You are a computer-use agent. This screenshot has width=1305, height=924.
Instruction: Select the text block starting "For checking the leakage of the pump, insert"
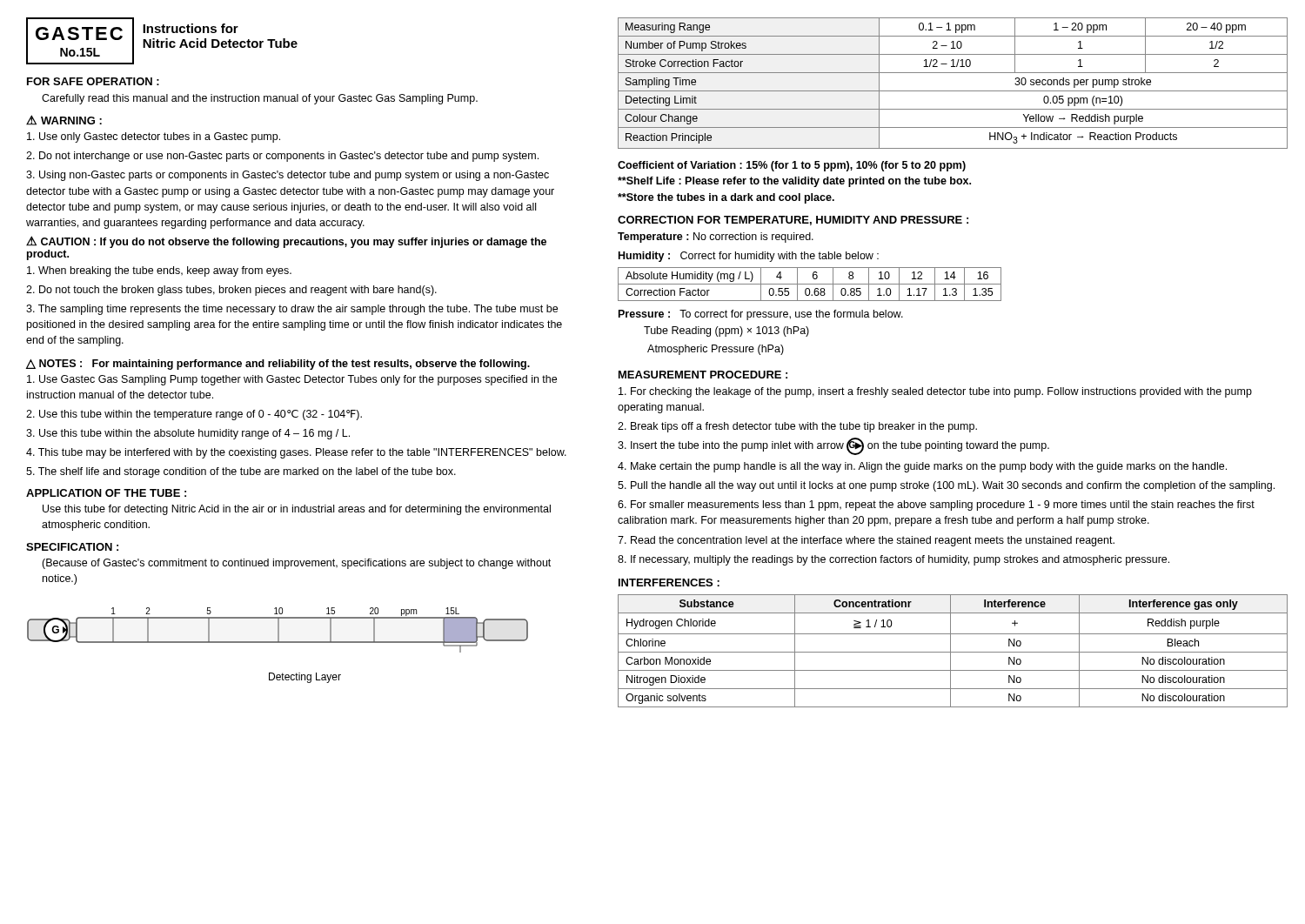[935, 399]
